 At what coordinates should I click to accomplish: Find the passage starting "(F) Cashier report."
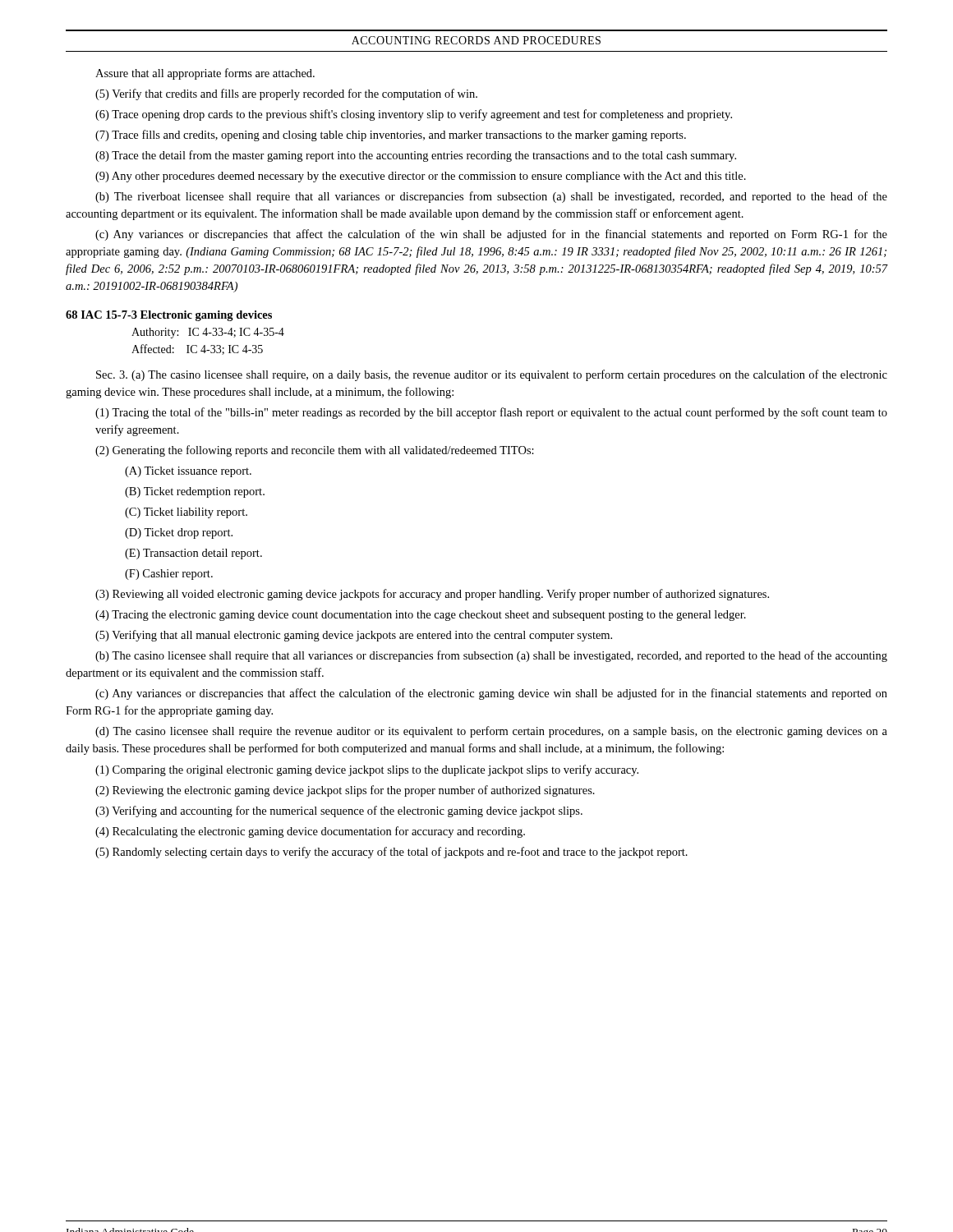[169, 575]
